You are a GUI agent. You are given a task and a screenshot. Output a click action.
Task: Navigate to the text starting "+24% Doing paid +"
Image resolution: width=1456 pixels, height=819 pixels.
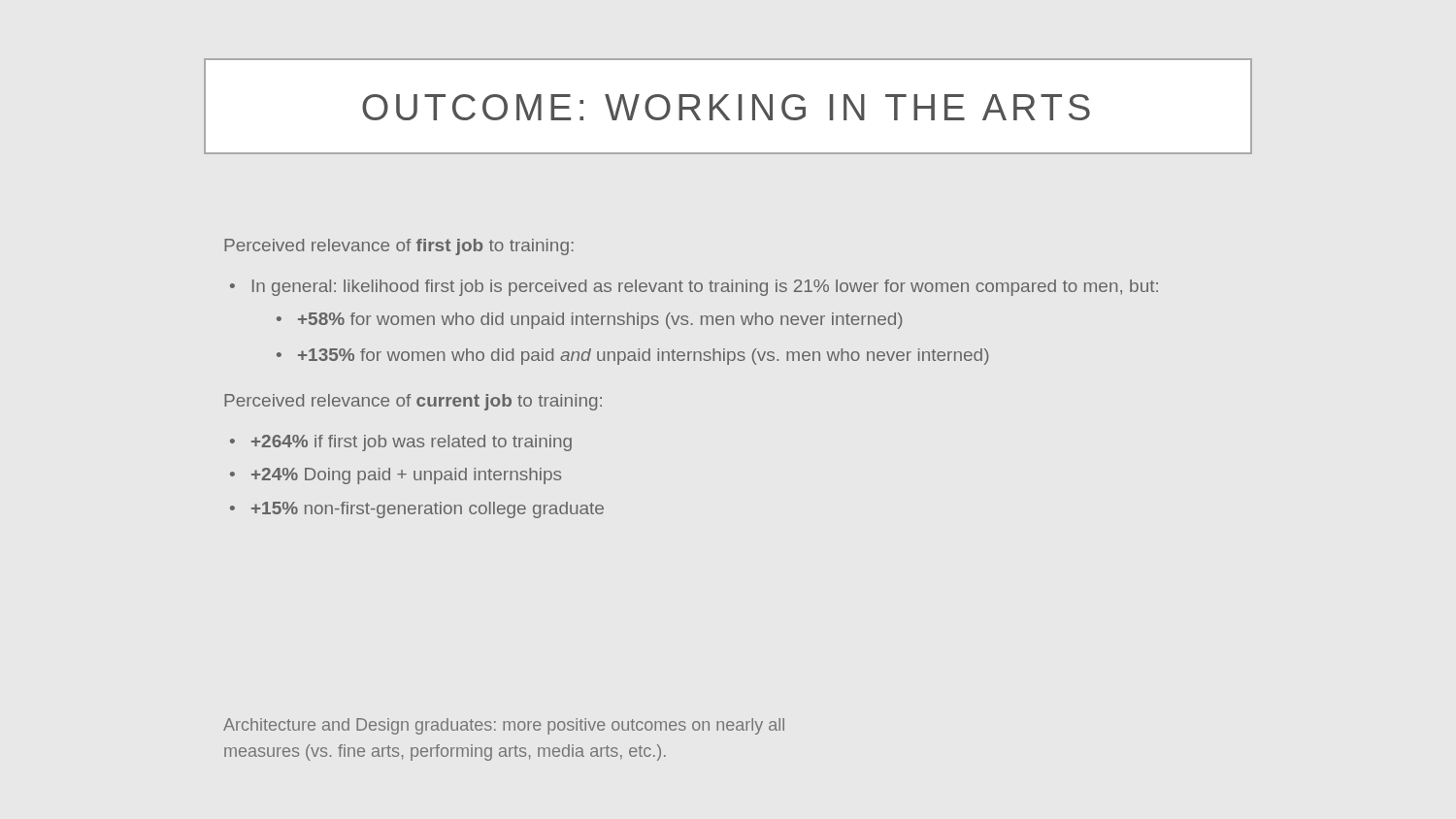coord(406,474)
